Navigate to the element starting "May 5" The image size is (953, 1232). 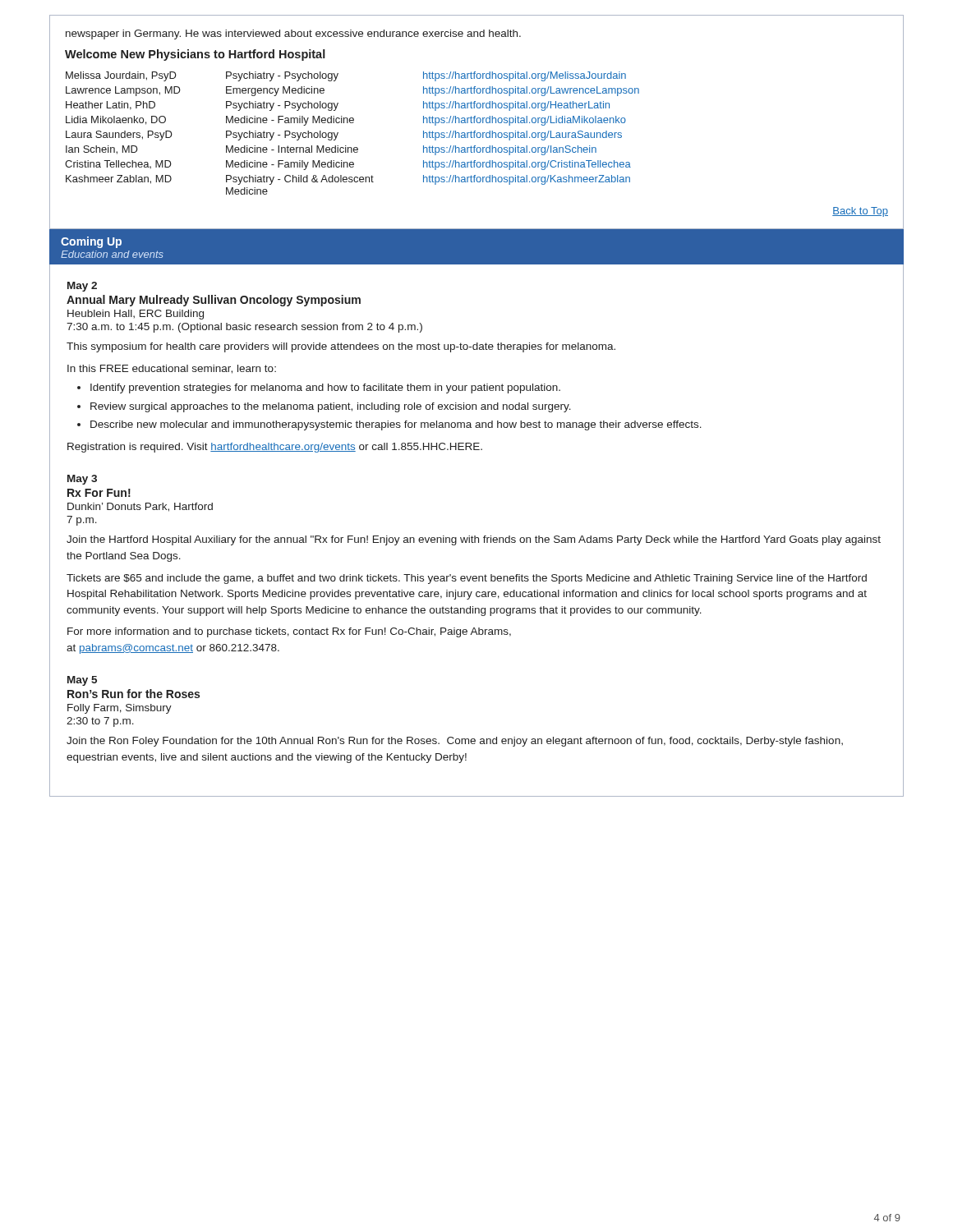tap(82, 680)
